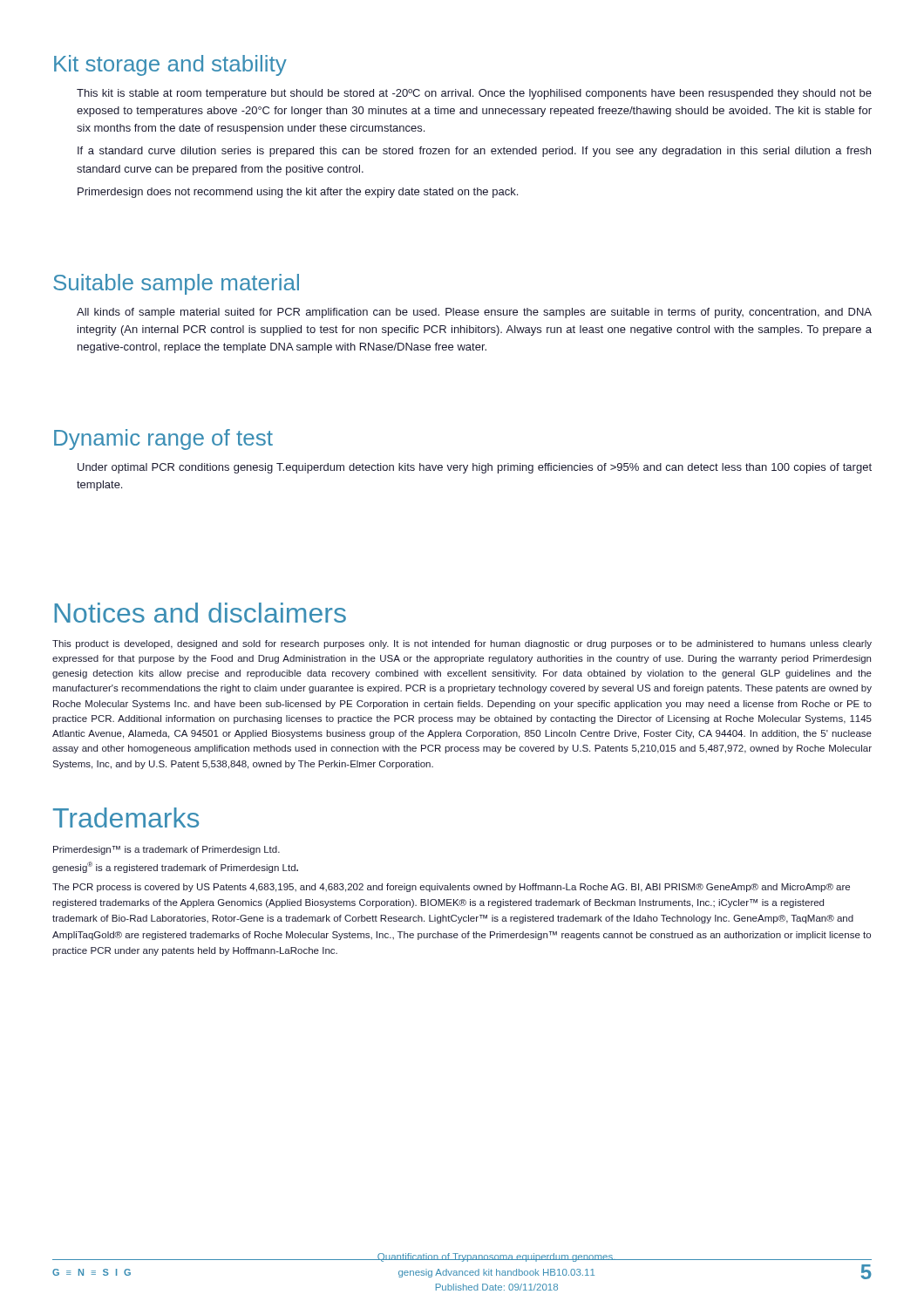Screen dimensions: 1308x924
Task: Locate the section header containing "Notices and disclaimers"
Action: 200,613
